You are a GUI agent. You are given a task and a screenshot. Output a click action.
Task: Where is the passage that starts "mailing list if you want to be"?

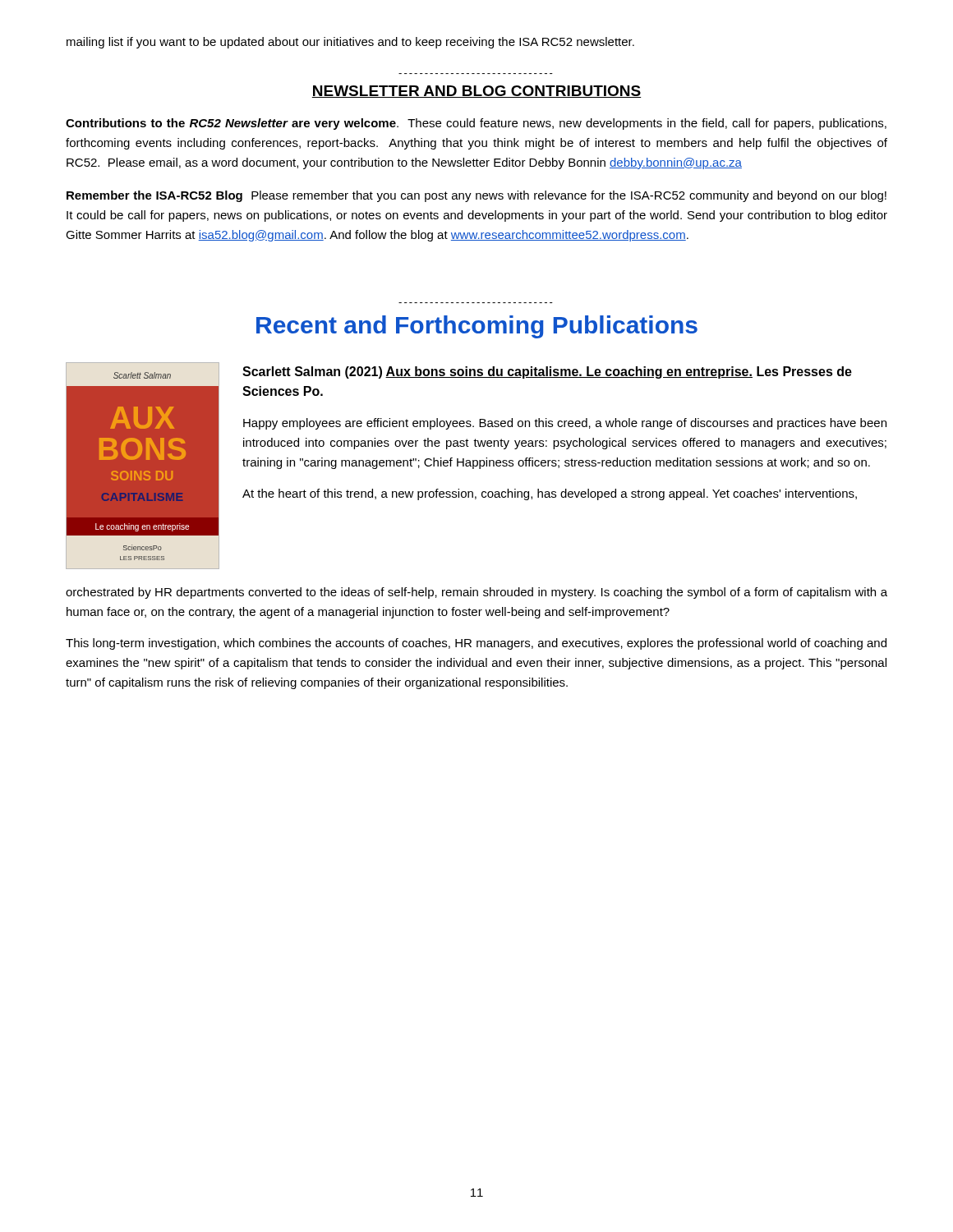pos(350,41)
